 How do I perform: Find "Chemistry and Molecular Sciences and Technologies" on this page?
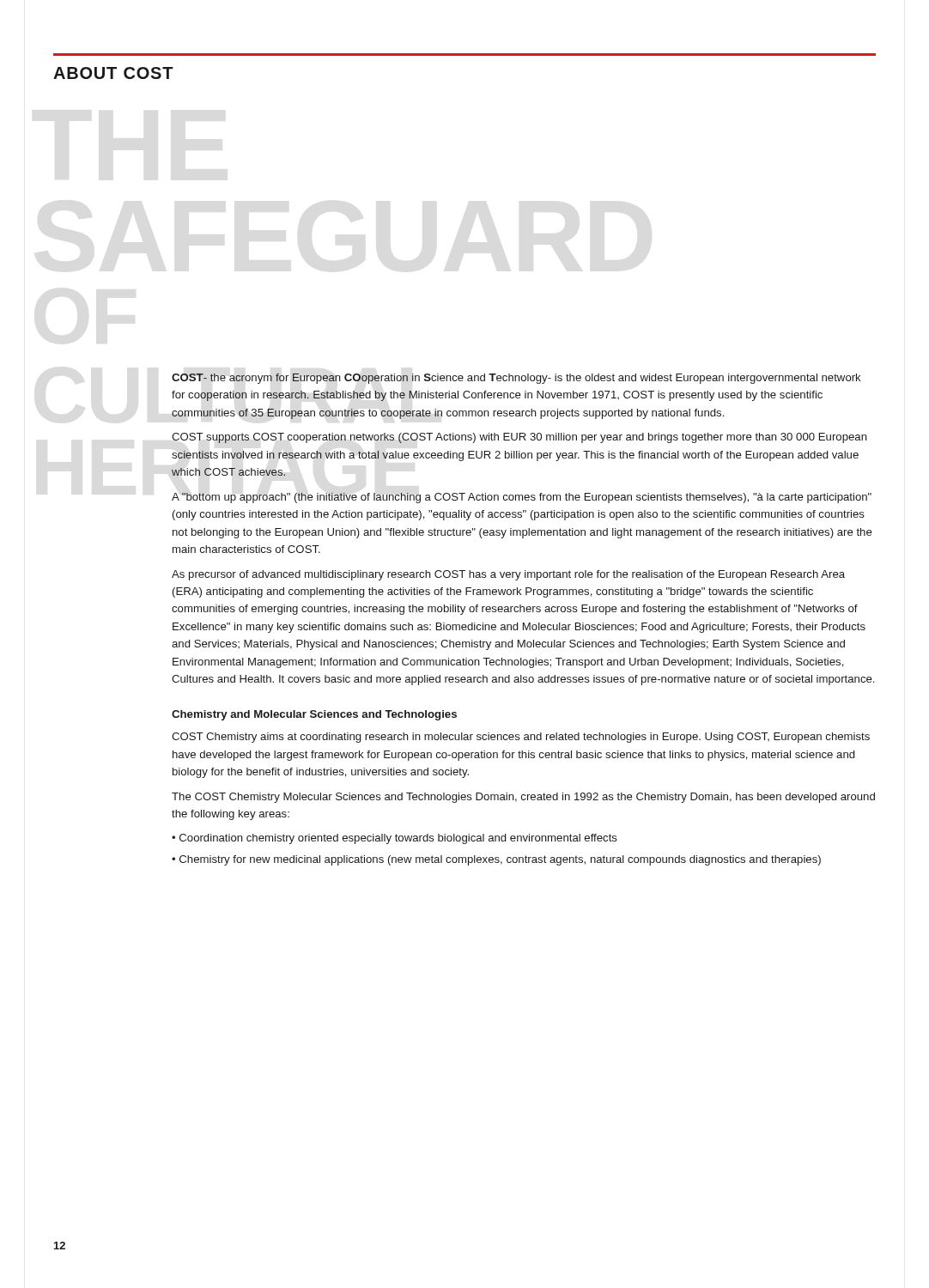[x=314, y=714]
